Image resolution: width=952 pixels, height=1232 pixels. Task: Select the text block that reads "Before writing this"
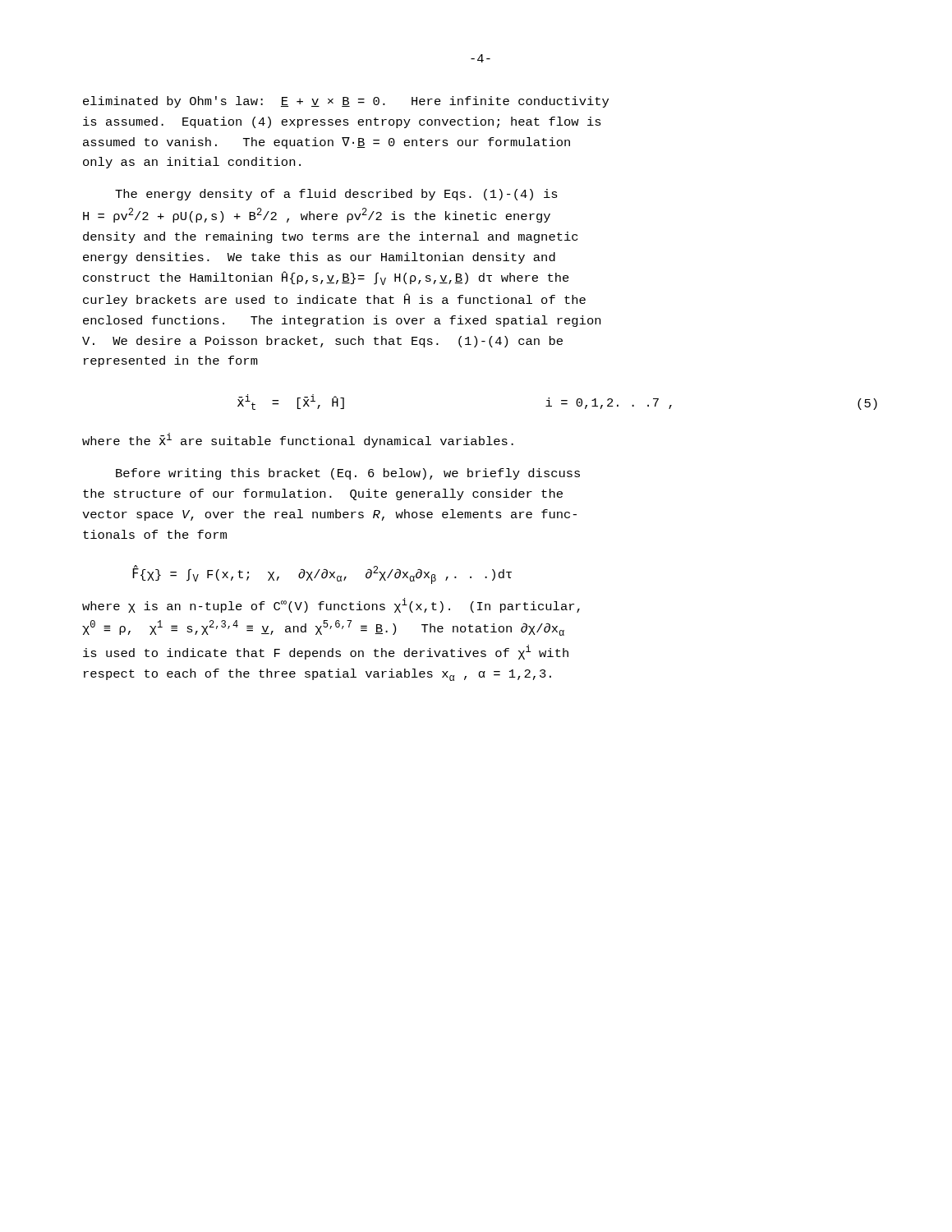click(332, 503)
